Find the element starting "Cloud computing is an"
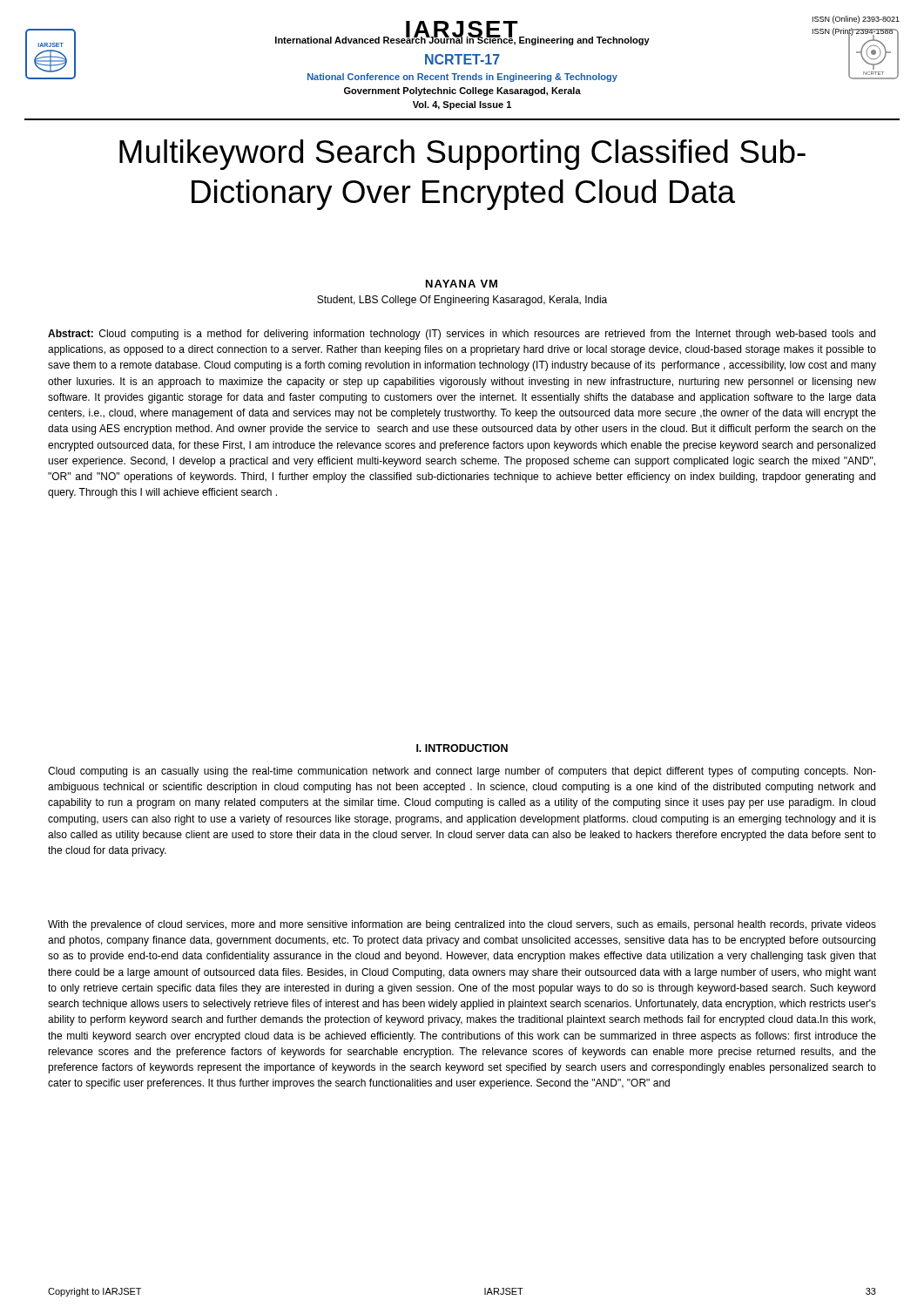The width and height of the screenshot is (924, 1307). tap(462, 811)
